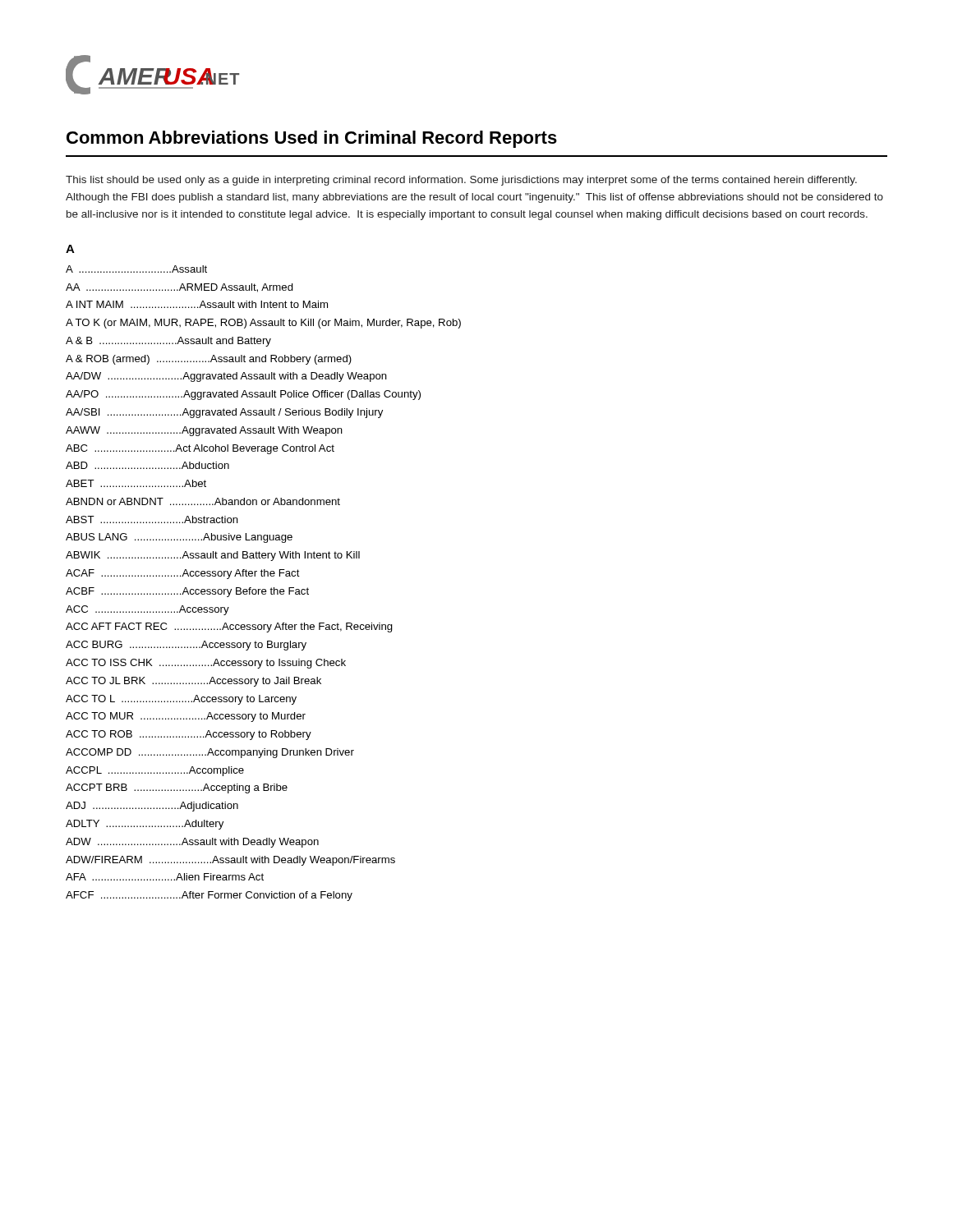Point to the passage starting "AA/PO ..........................Aggravated Assault Police Officer (Dallas"
Screen dimensions: 1232x953
pos(244,394)
